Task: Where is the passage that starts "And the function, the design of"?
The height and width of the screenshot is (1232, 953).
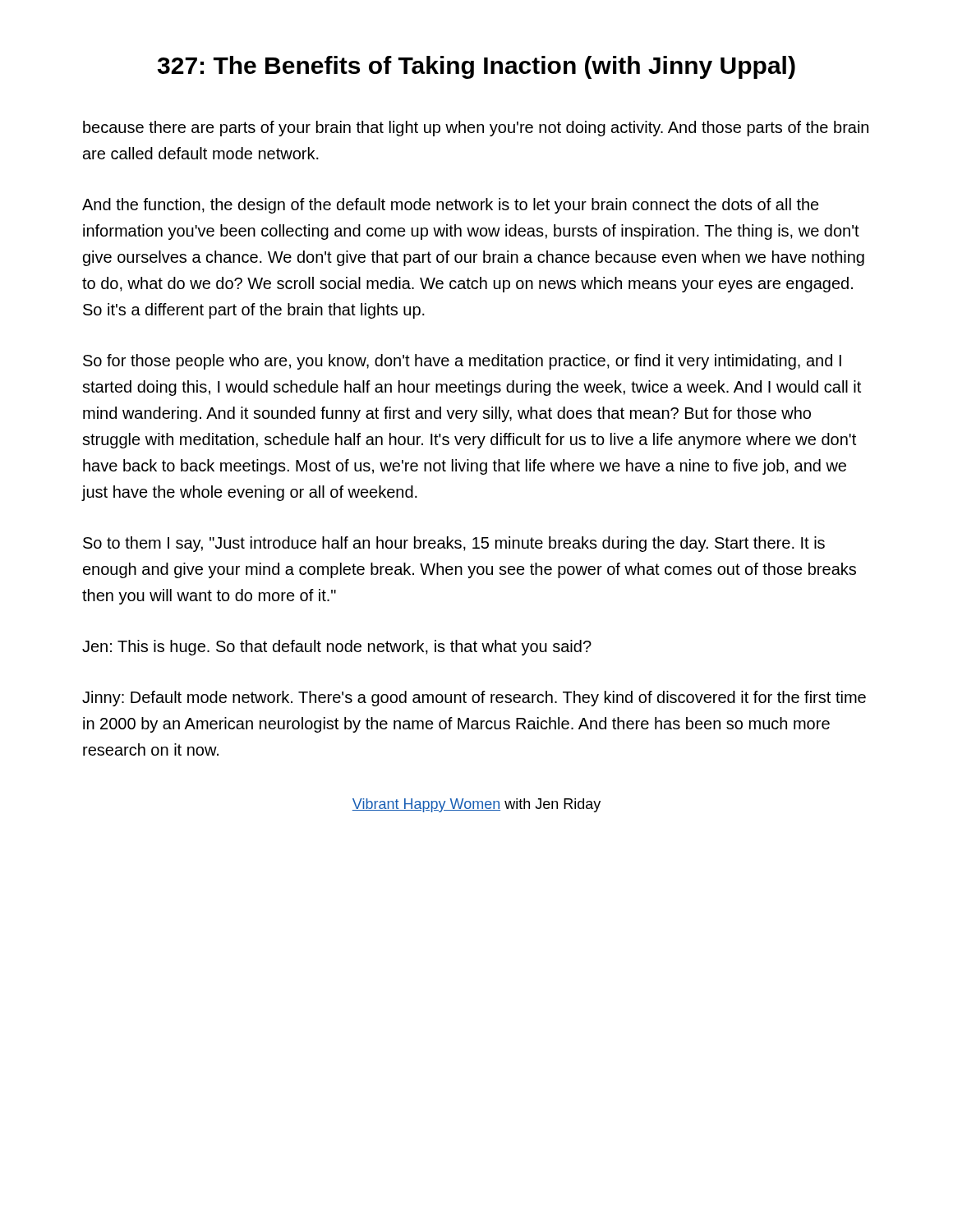Action: point(474,257)
